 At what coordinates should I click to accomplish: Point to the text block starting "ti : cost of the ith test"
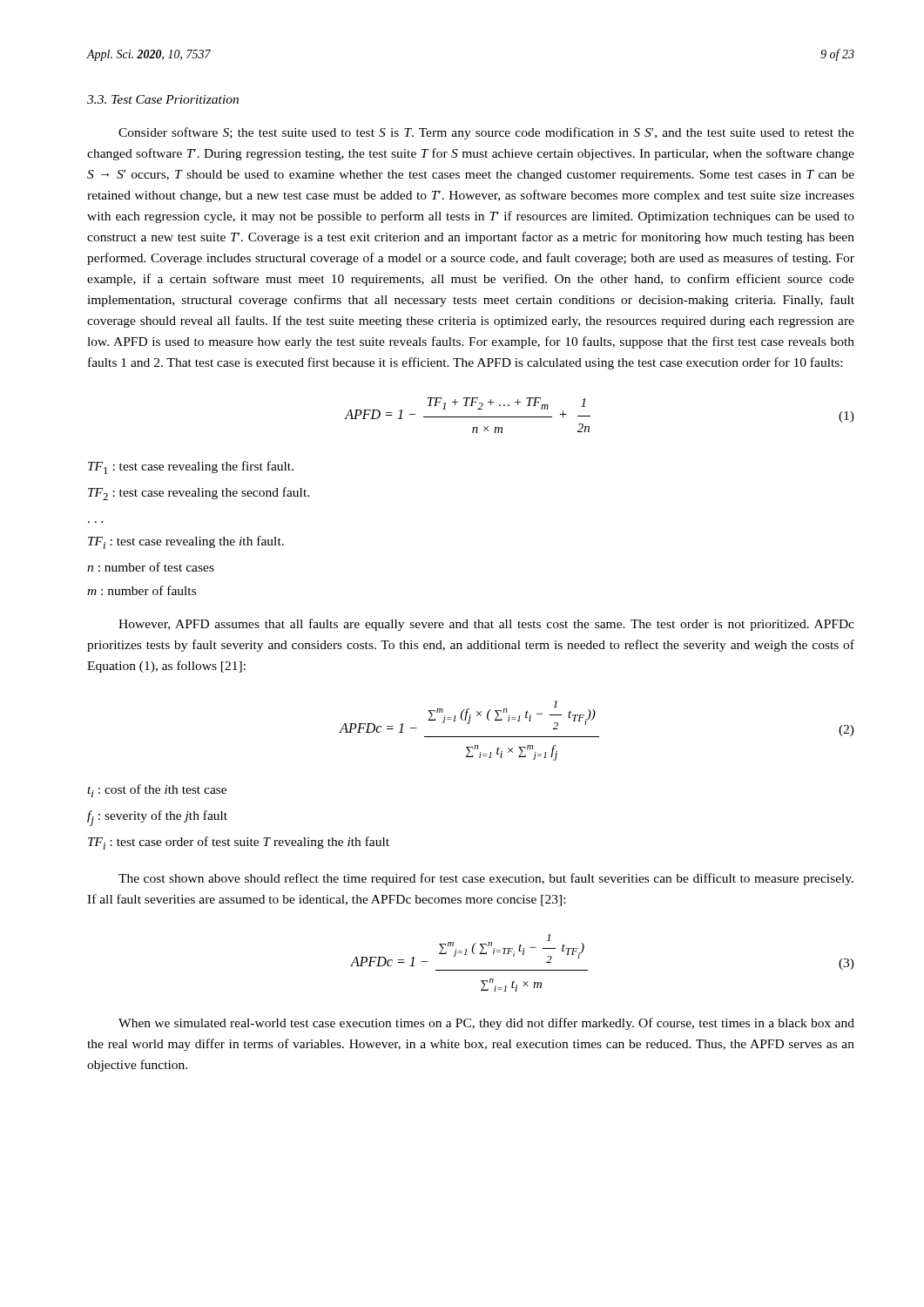157,791
